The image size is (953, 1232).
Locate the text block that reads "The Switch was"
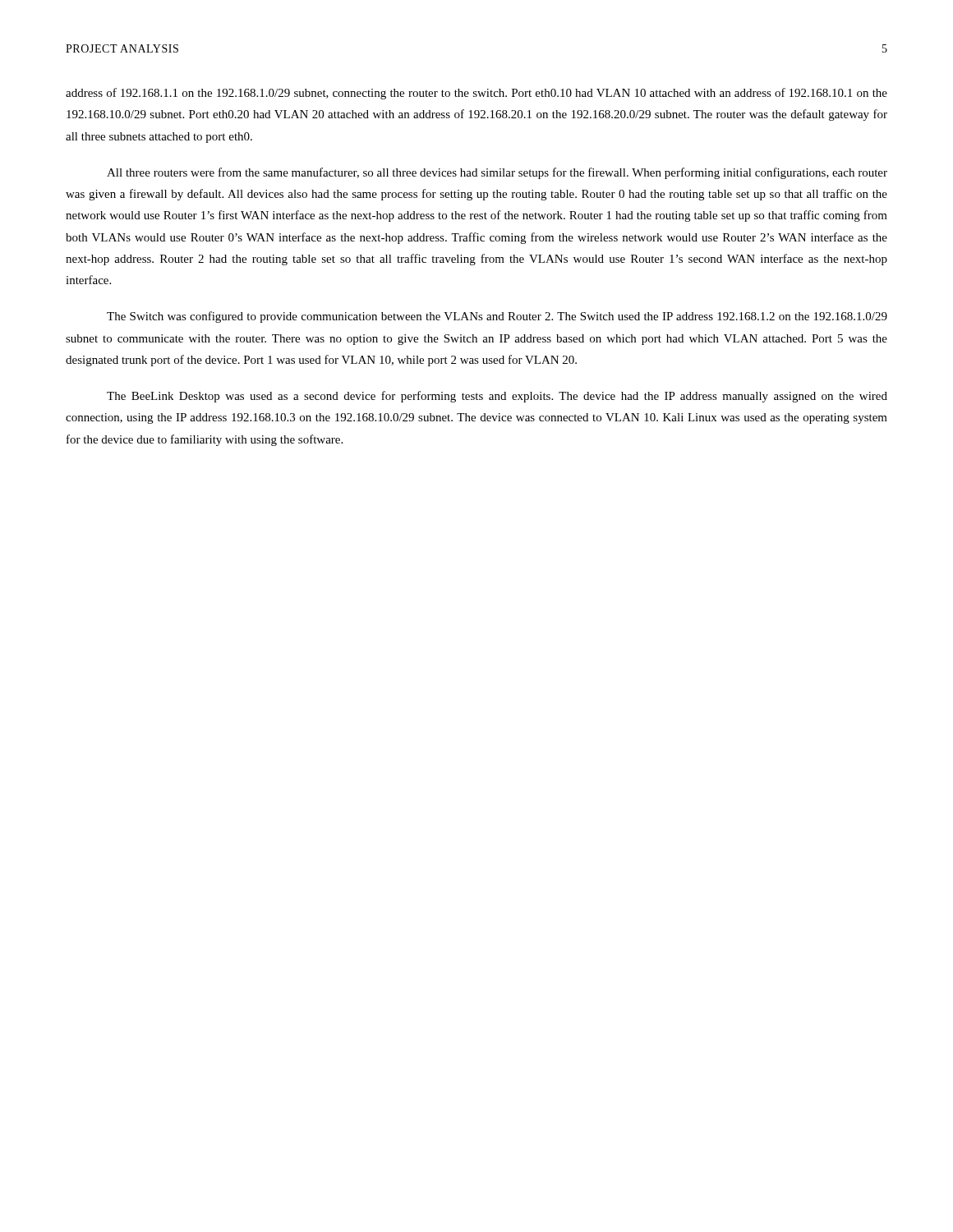[476, 338]
